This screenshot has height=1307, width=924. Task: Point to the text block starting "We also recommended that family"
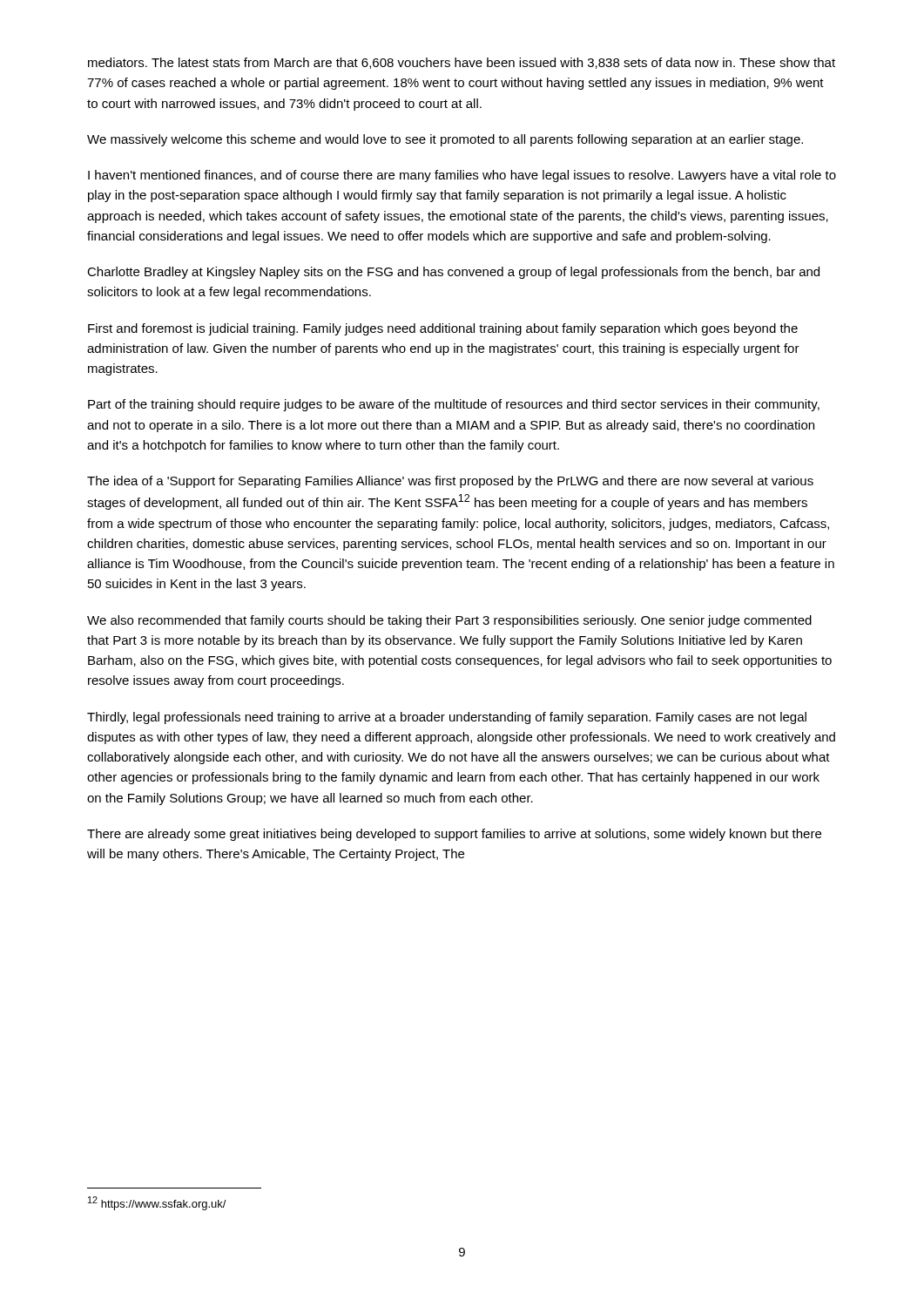pos(460,650)
